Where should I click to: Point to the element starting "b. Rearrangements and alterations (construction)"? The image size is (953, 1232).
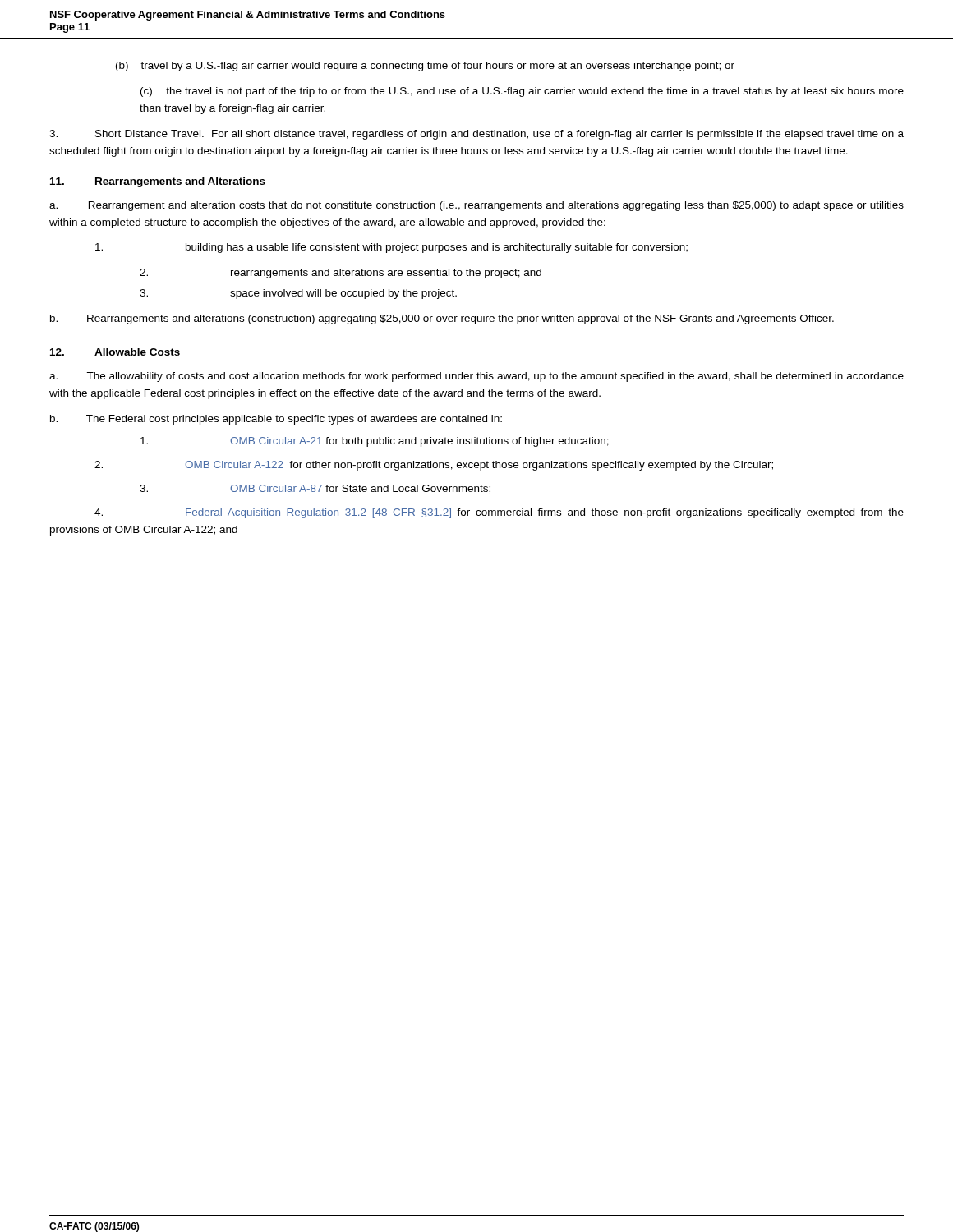point(442,319)
